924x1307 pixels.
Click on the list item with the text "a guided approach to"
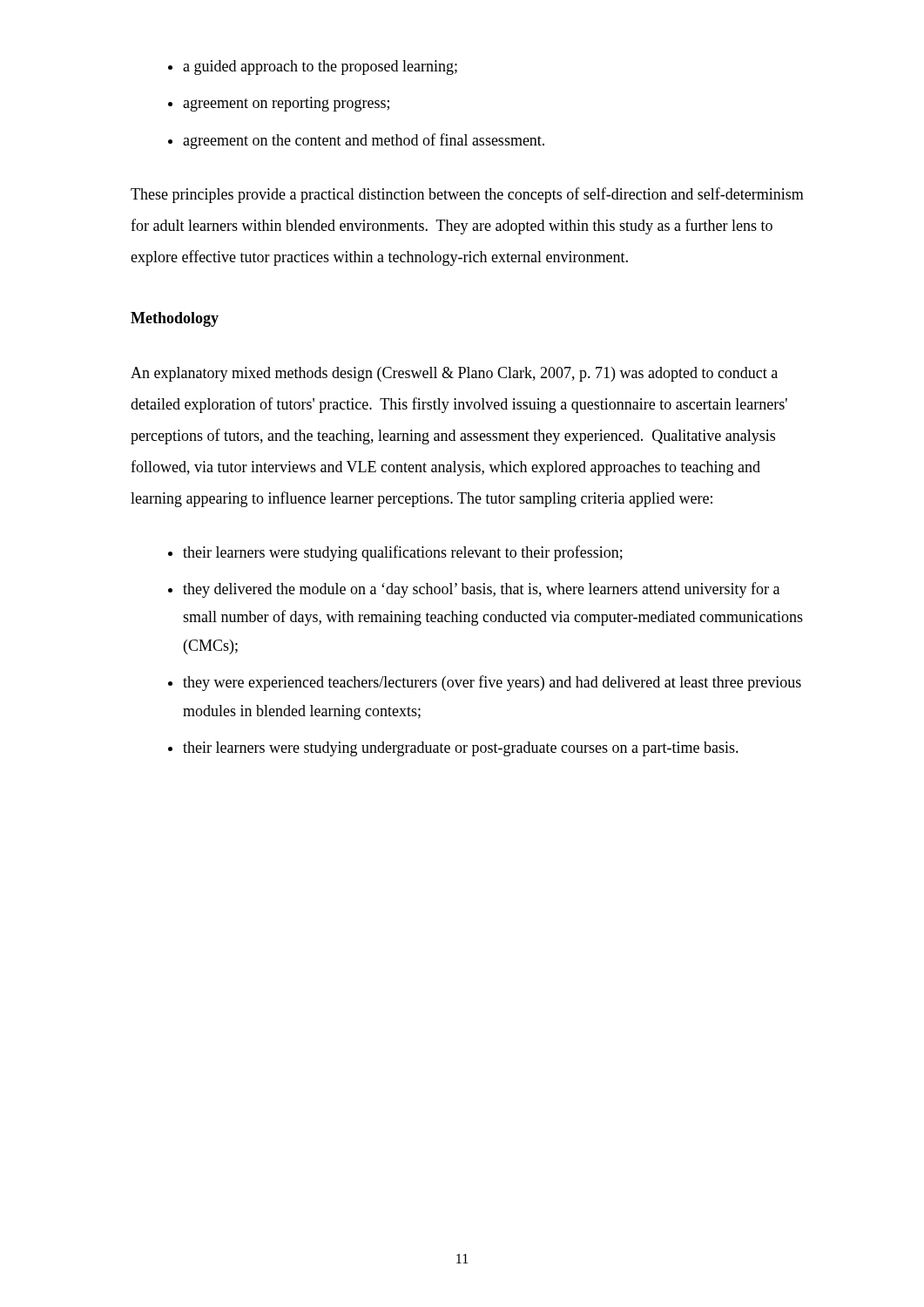320,68
